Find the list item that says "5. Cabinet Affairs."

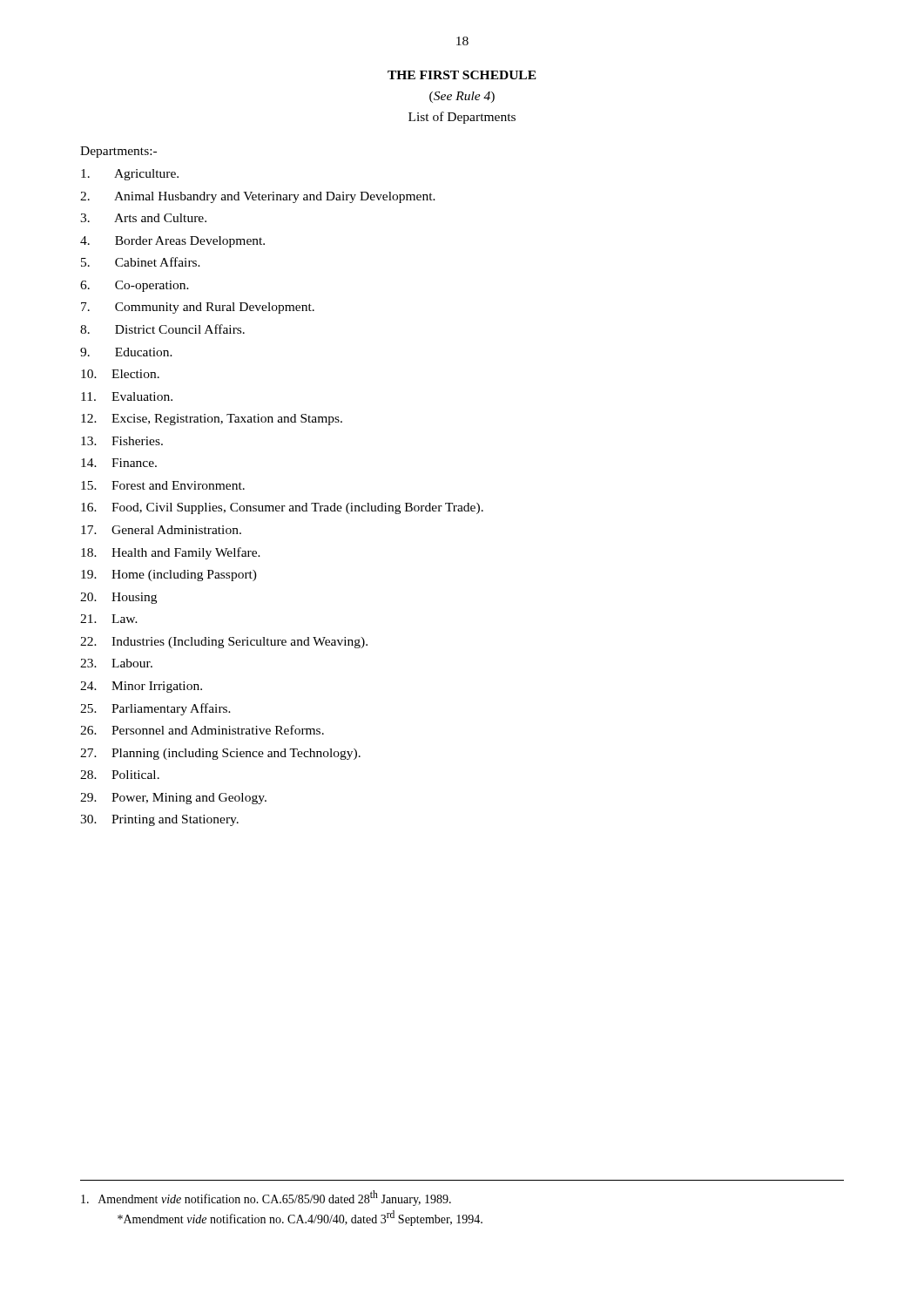point(141,262)
